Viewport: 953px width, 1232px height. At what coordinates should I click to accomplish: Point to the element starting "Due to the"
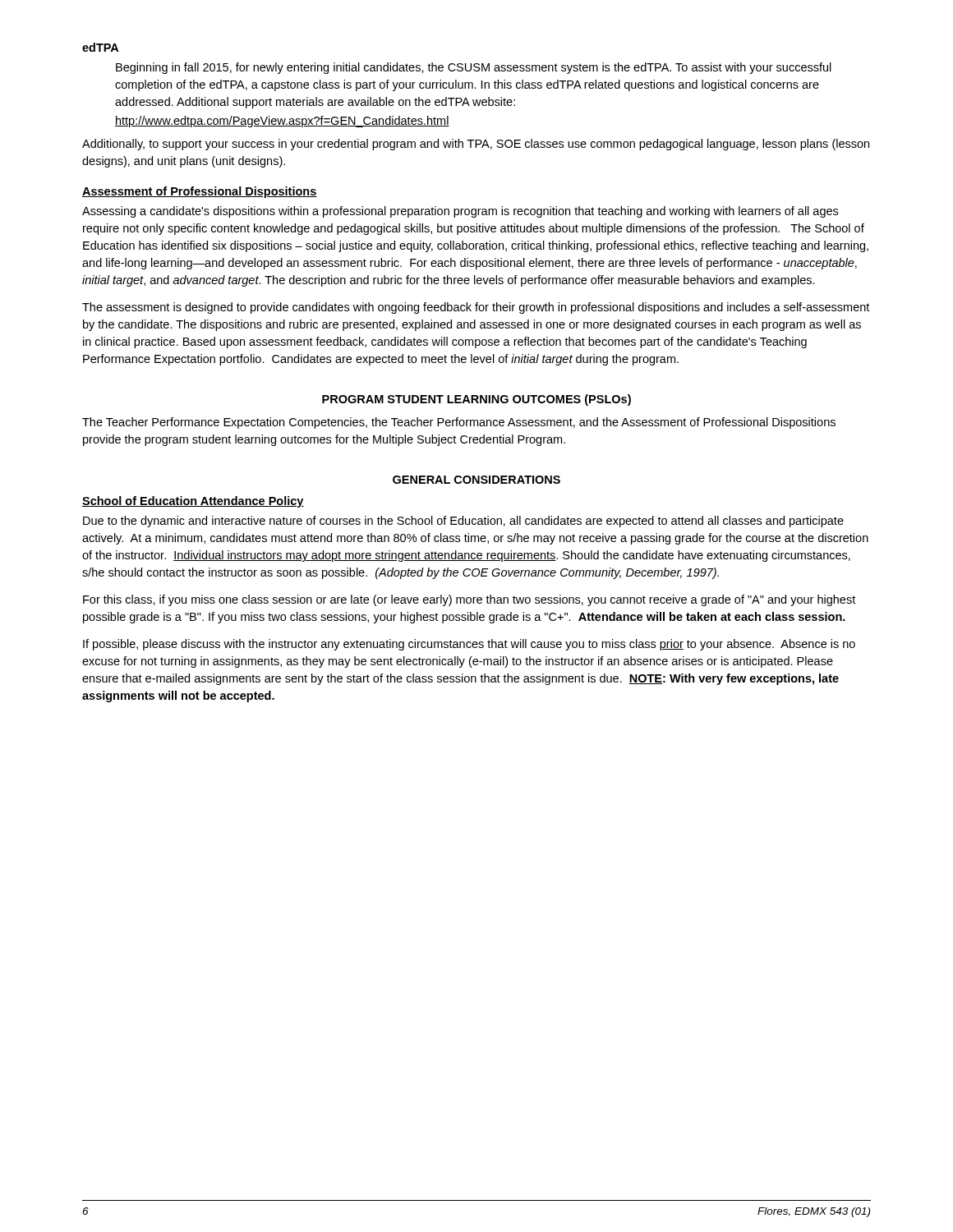click(476, 547)
